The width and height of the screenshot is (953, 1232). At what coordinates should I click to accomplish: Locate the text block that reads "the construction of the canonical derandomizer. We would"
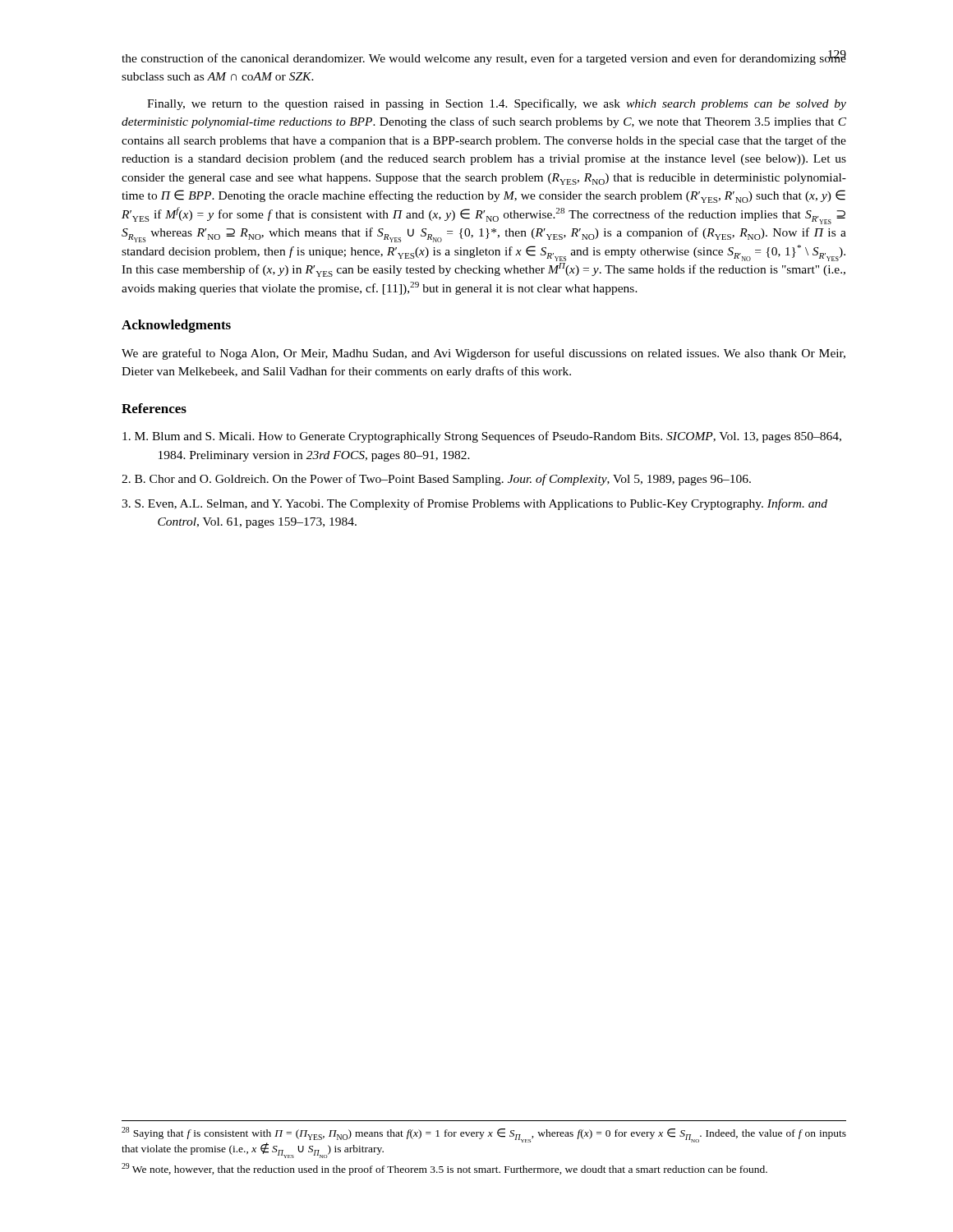484,173
